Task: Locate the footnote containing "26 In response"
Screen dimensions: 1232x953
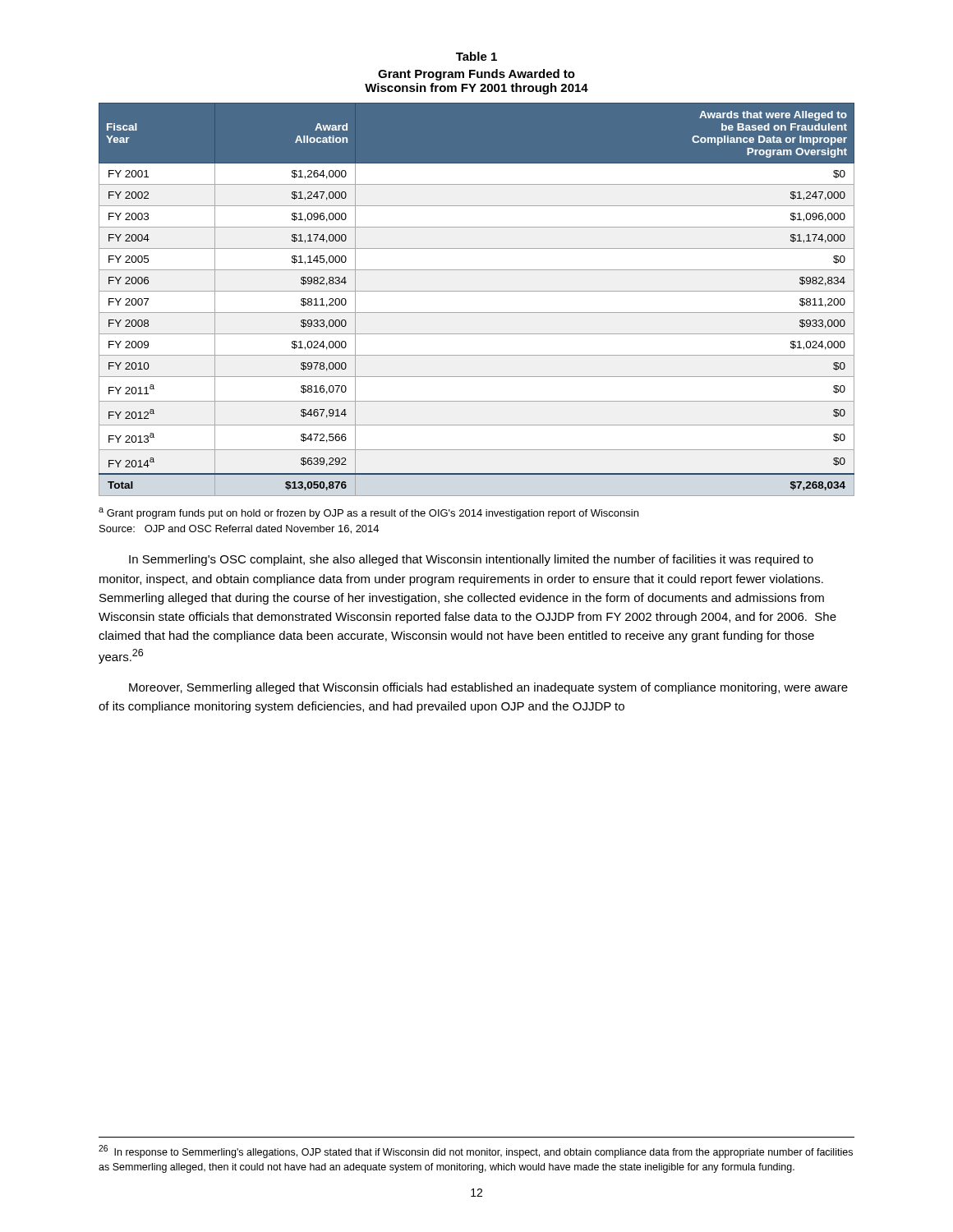Action: pos(476,1158)
